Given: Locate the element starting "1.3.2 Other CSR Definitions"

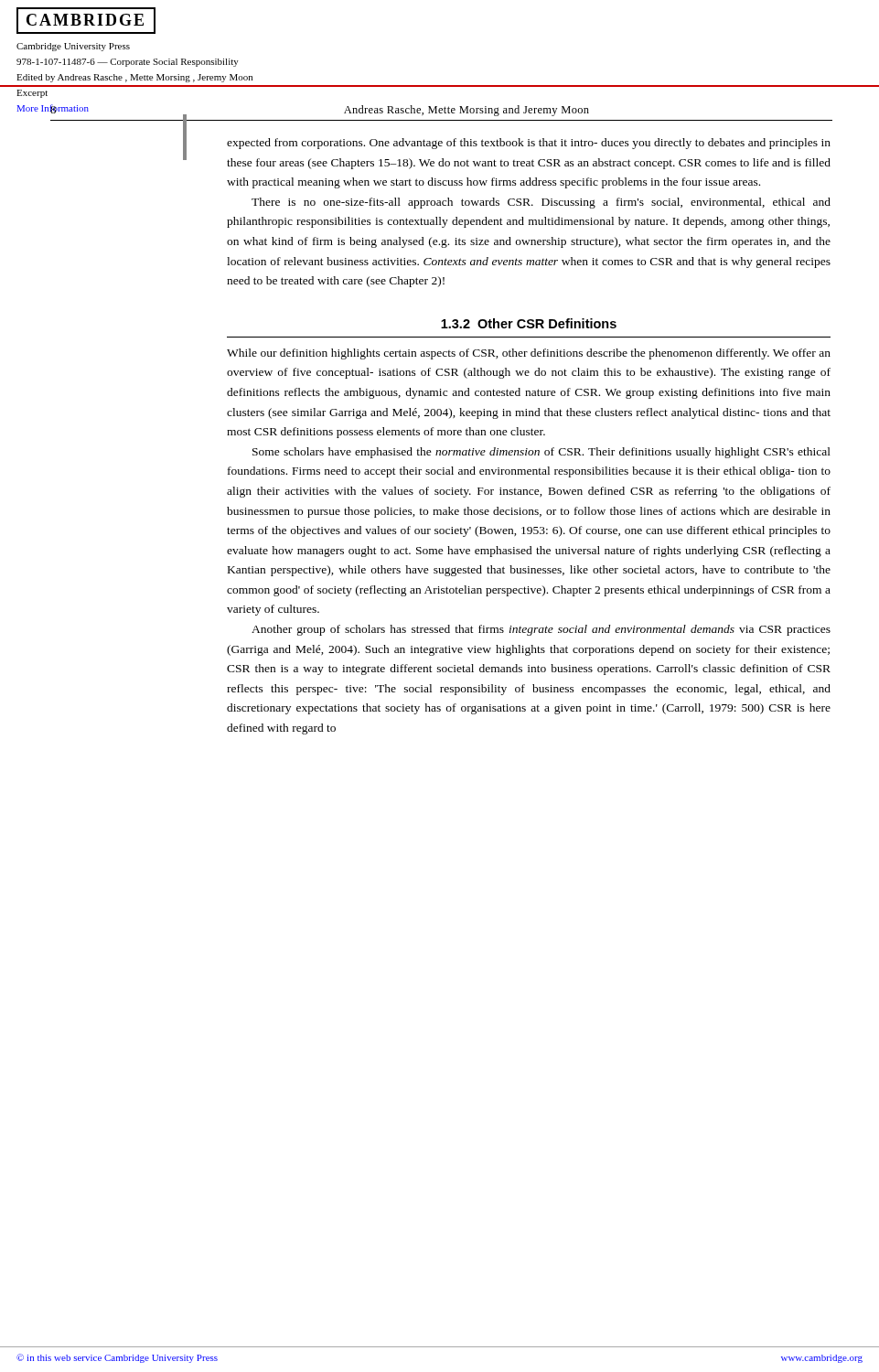Looking at the screenshot, I should pyautogui.click(x=529, y=324).
